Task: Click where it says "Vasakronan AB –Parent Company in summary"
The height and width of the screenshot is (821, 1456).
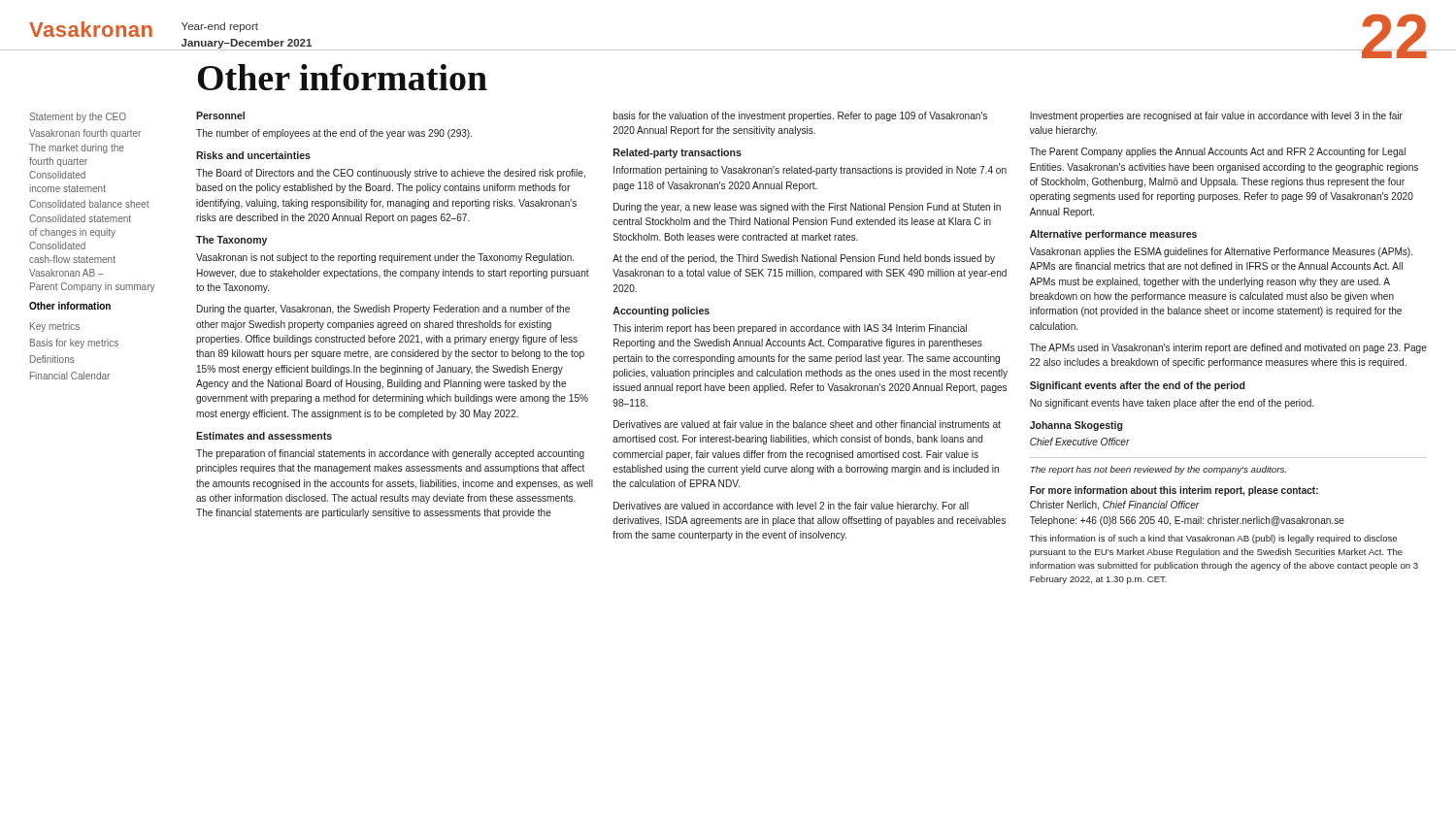Action: coord(92,280)
